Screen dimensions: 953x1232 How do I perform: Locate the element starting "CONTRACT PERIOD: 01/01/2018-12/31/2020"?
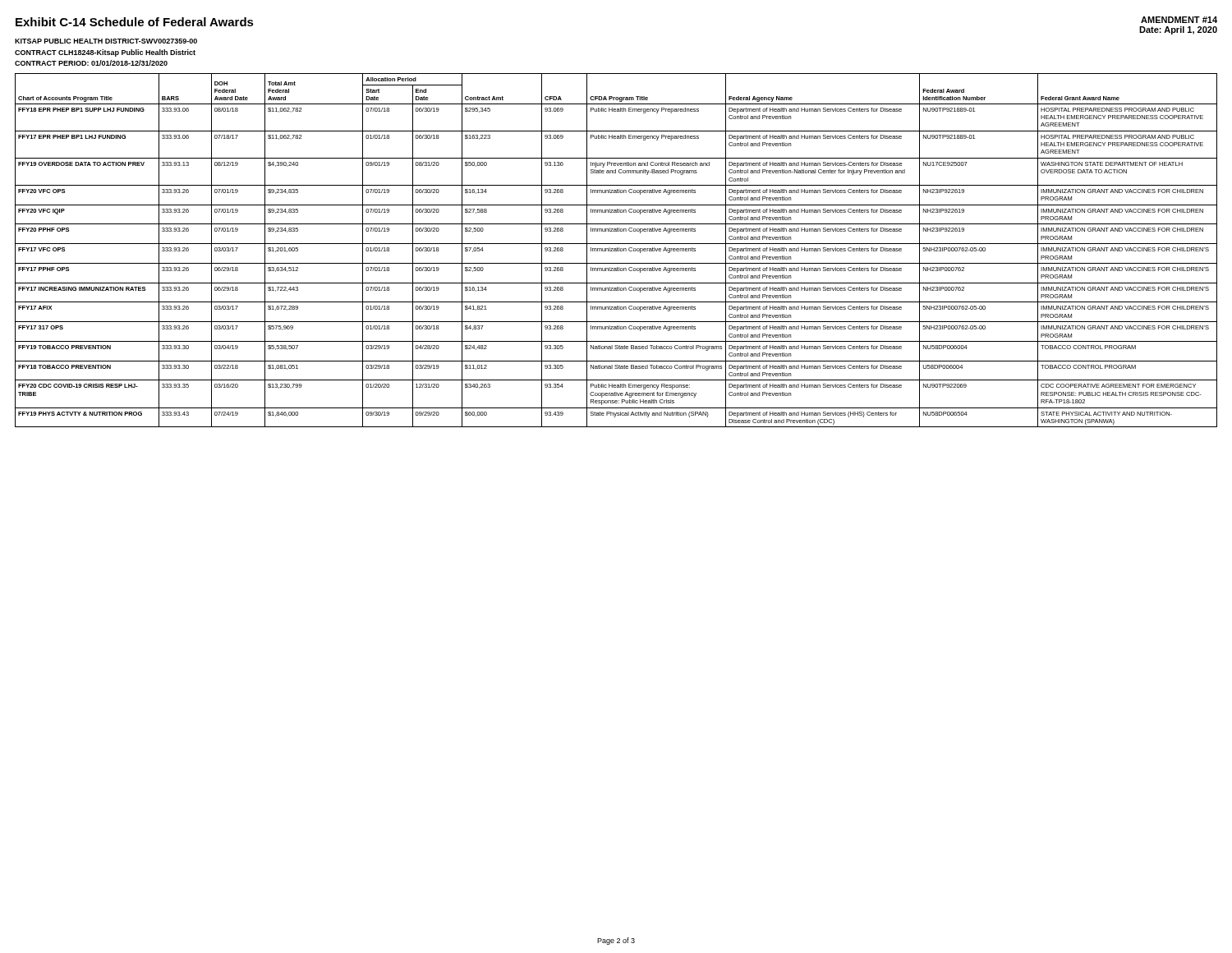coord(91,63)
